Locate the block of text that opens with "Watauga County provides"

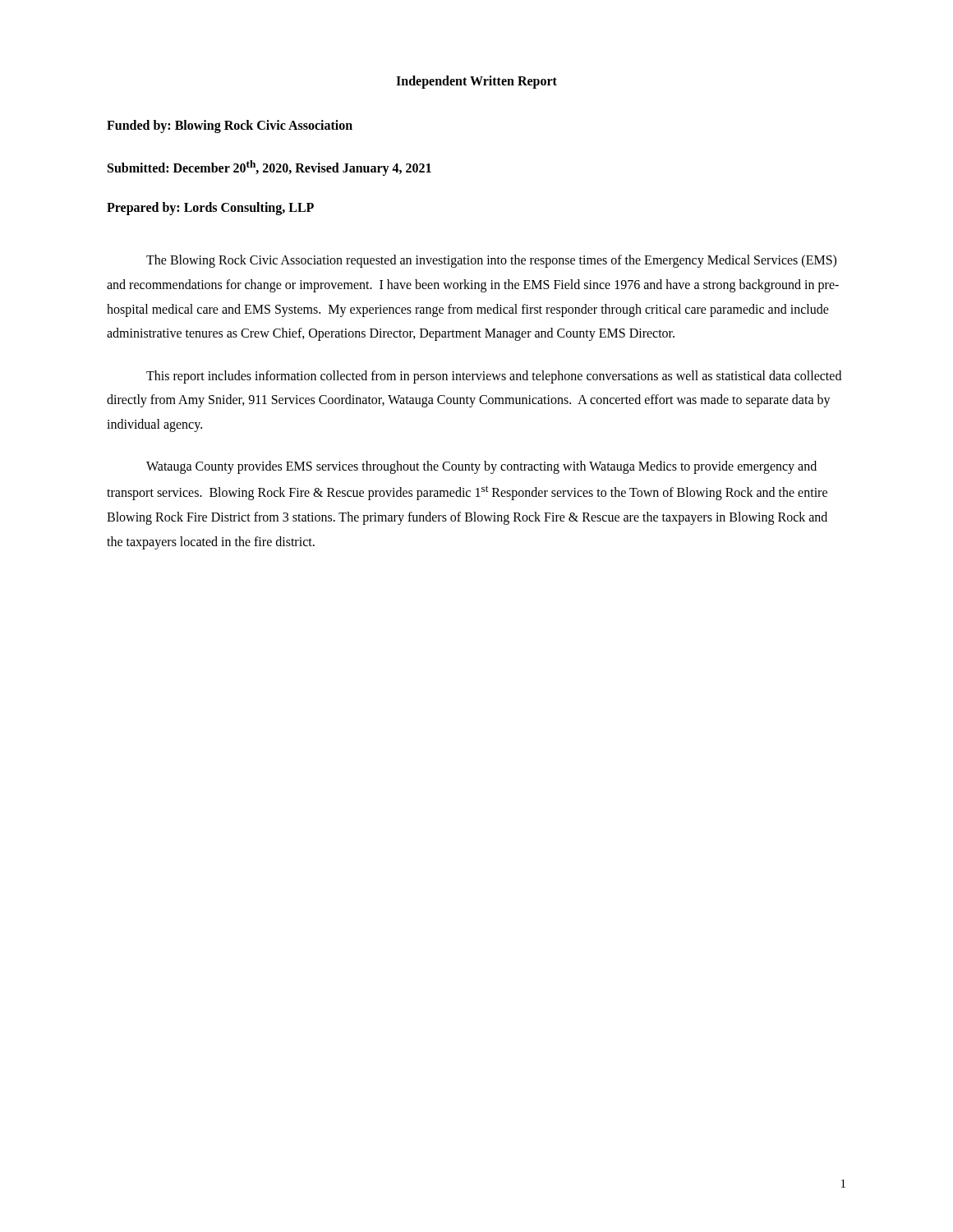tap(467, 504)
